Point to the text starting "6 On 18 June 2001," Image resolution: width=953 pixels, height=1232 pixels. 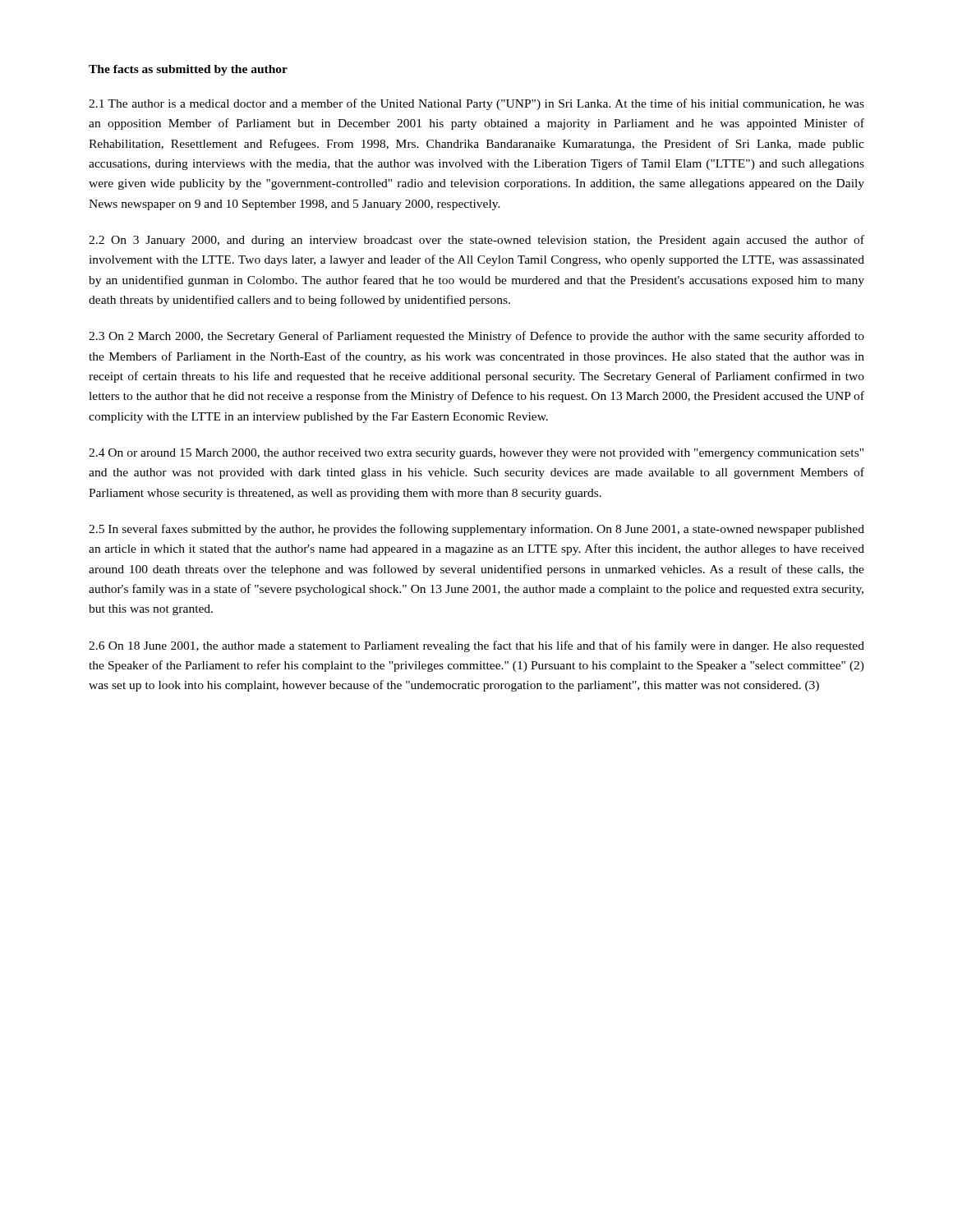[x=476, y=665]
